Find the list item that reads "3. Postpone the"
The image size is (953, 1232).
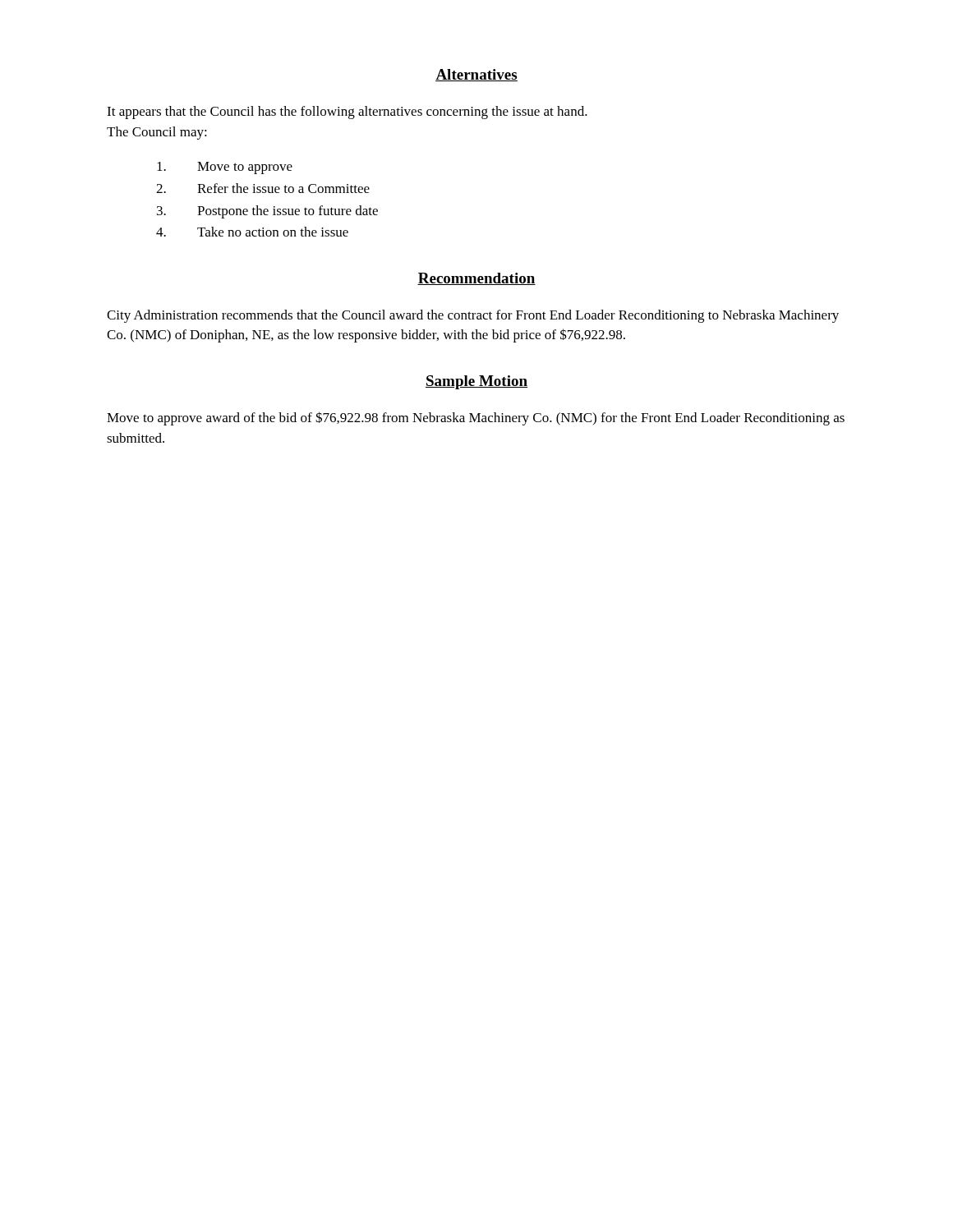267,212
